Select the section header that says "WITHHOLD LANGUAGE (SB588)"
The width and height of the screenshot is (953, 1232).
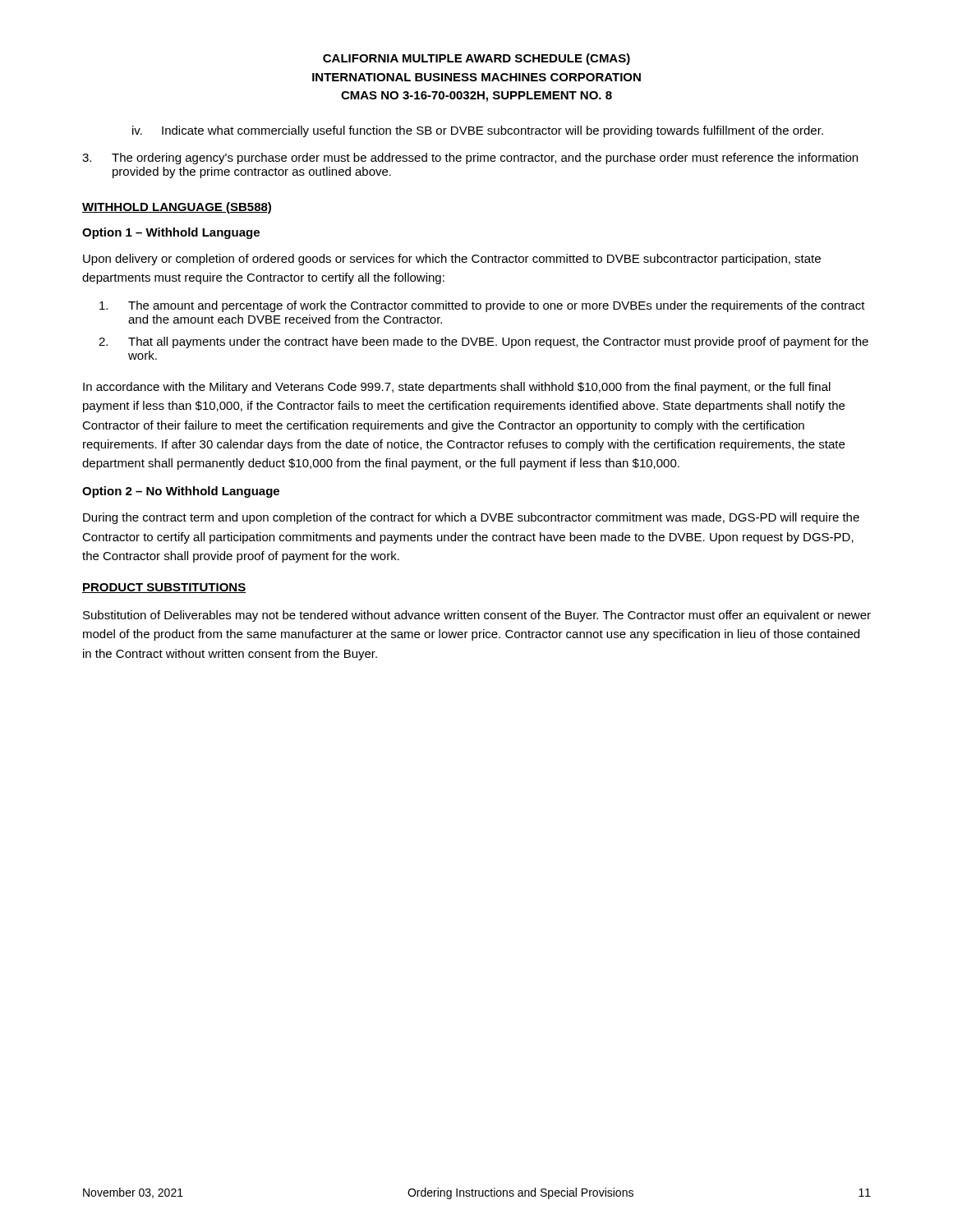coord(177,206)
